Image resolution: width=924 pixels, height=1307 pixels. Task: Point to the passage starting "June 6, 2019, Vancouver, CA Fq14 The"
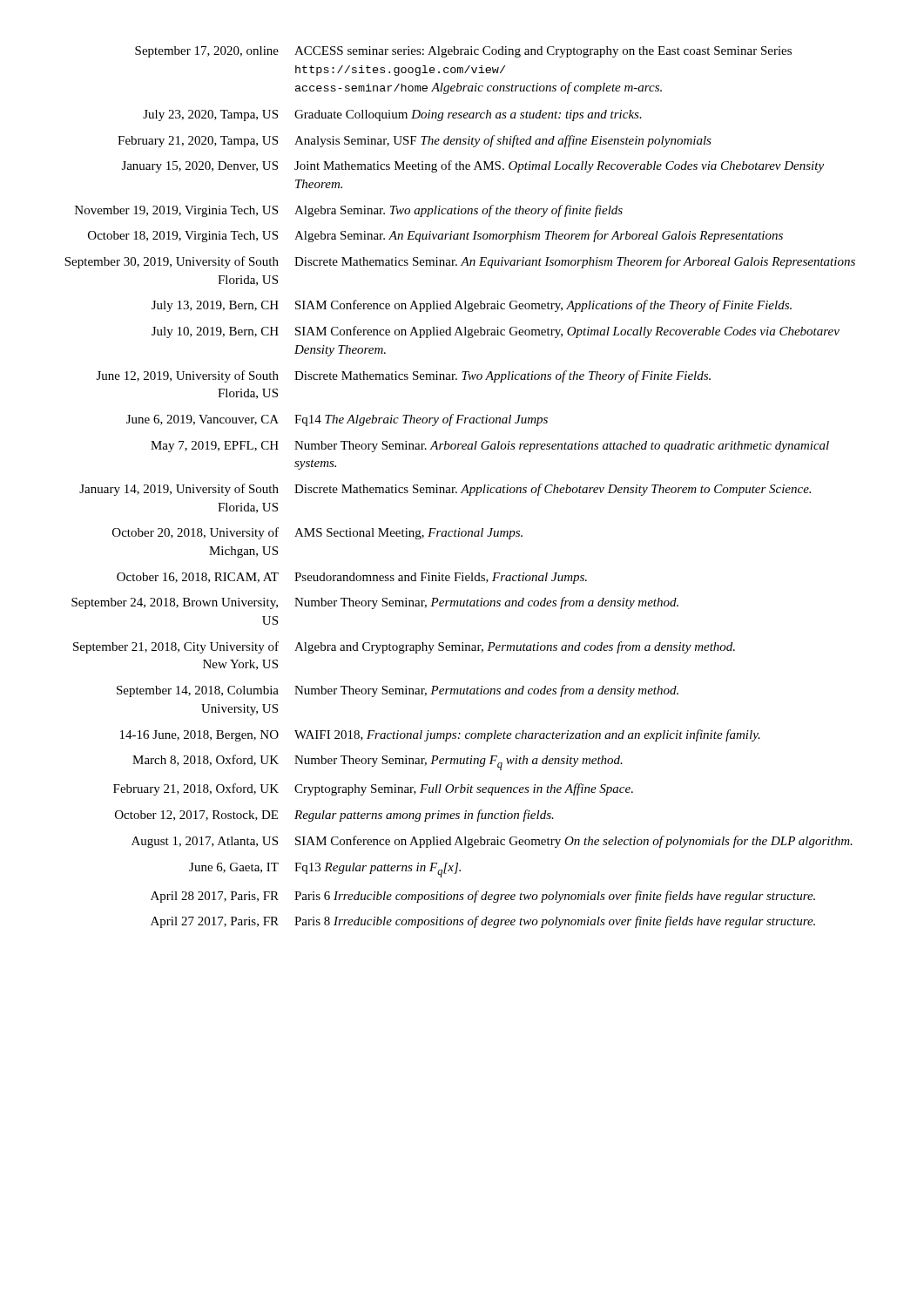click(x=462, y=419)
